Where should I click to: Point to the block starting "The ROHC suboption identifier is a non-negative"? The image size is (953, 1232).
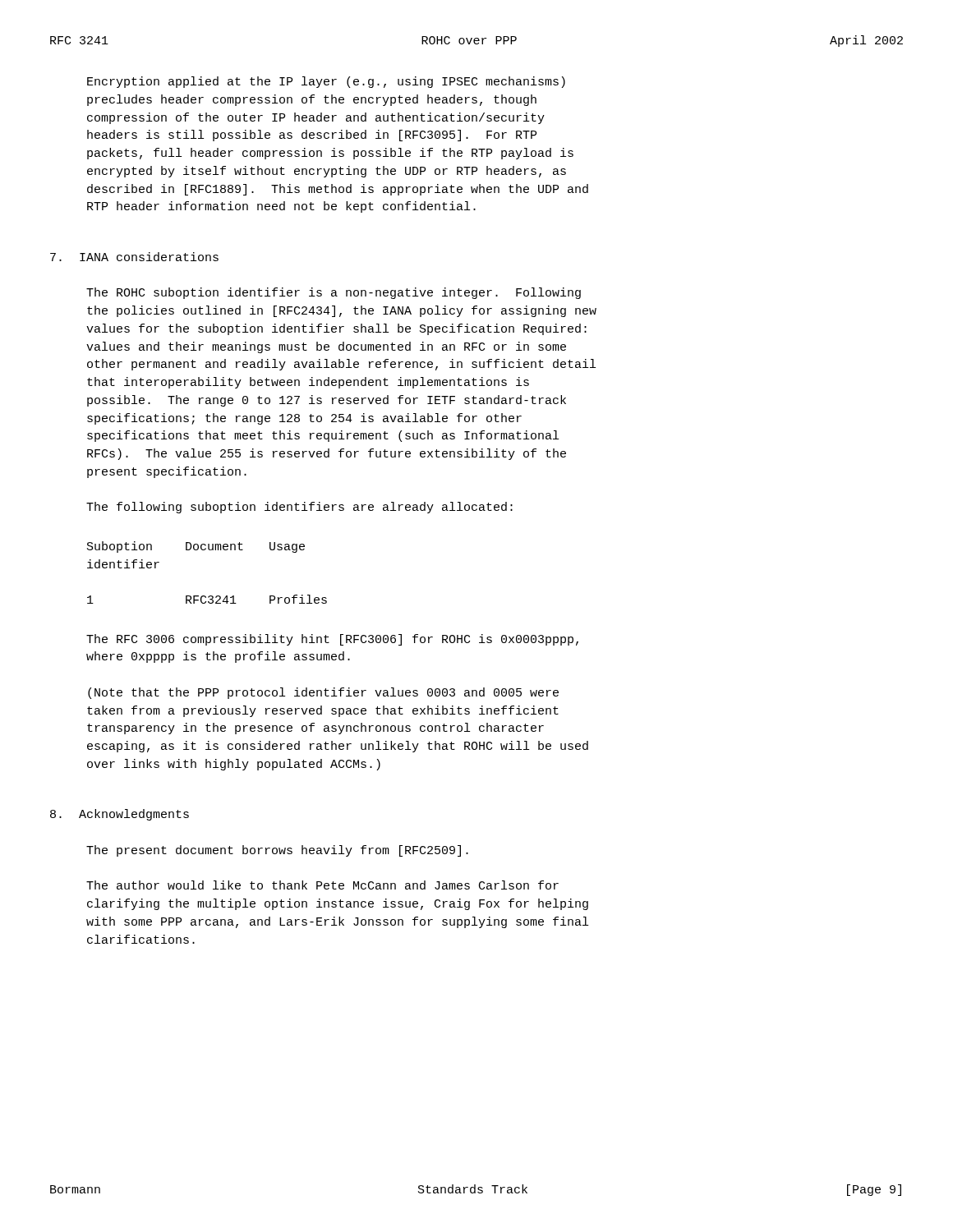click(341, 383)
